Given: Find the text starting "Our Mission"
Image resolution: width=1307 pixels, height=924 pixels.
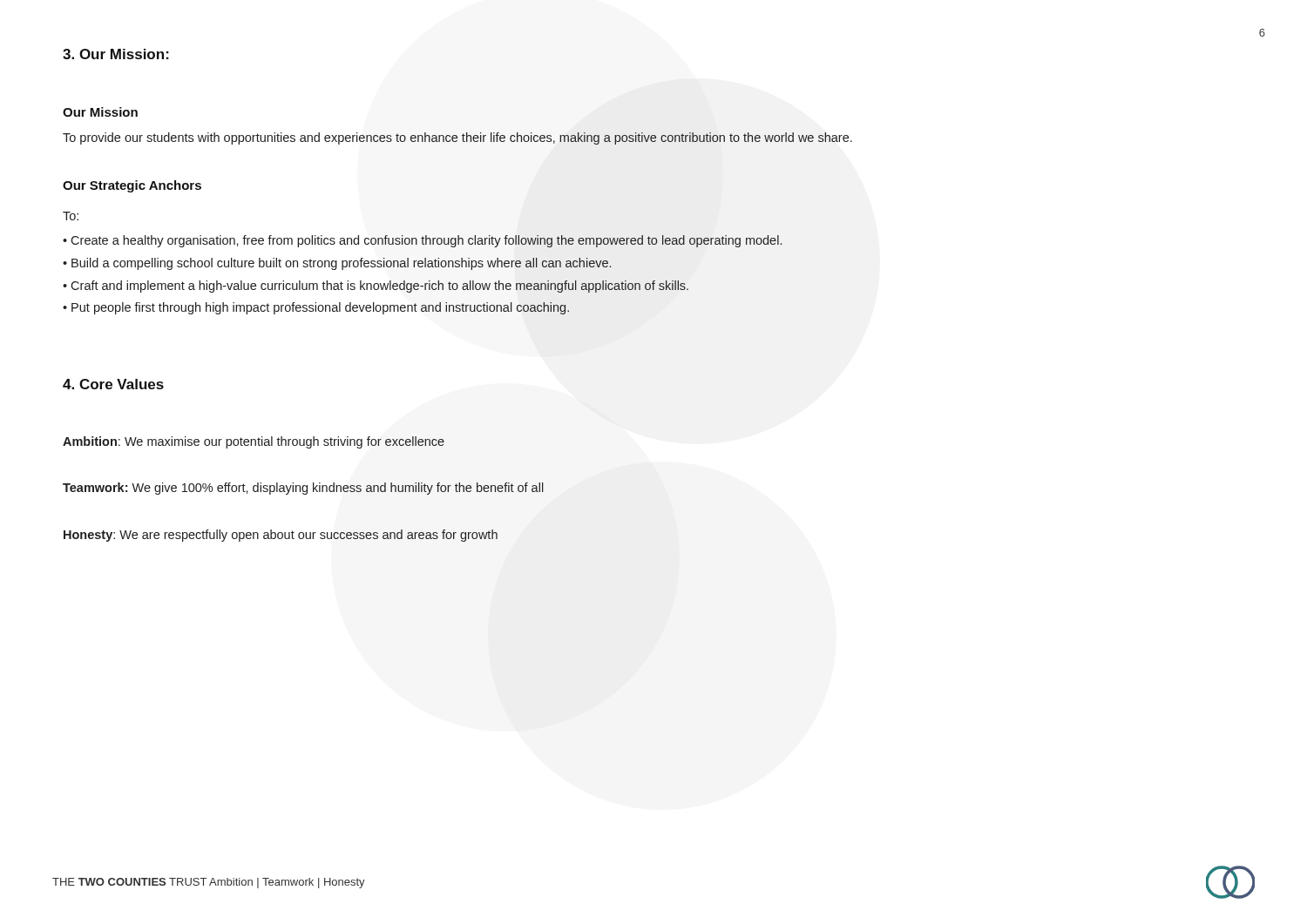Looking at the screenshot, I should (x=101, y=112).
